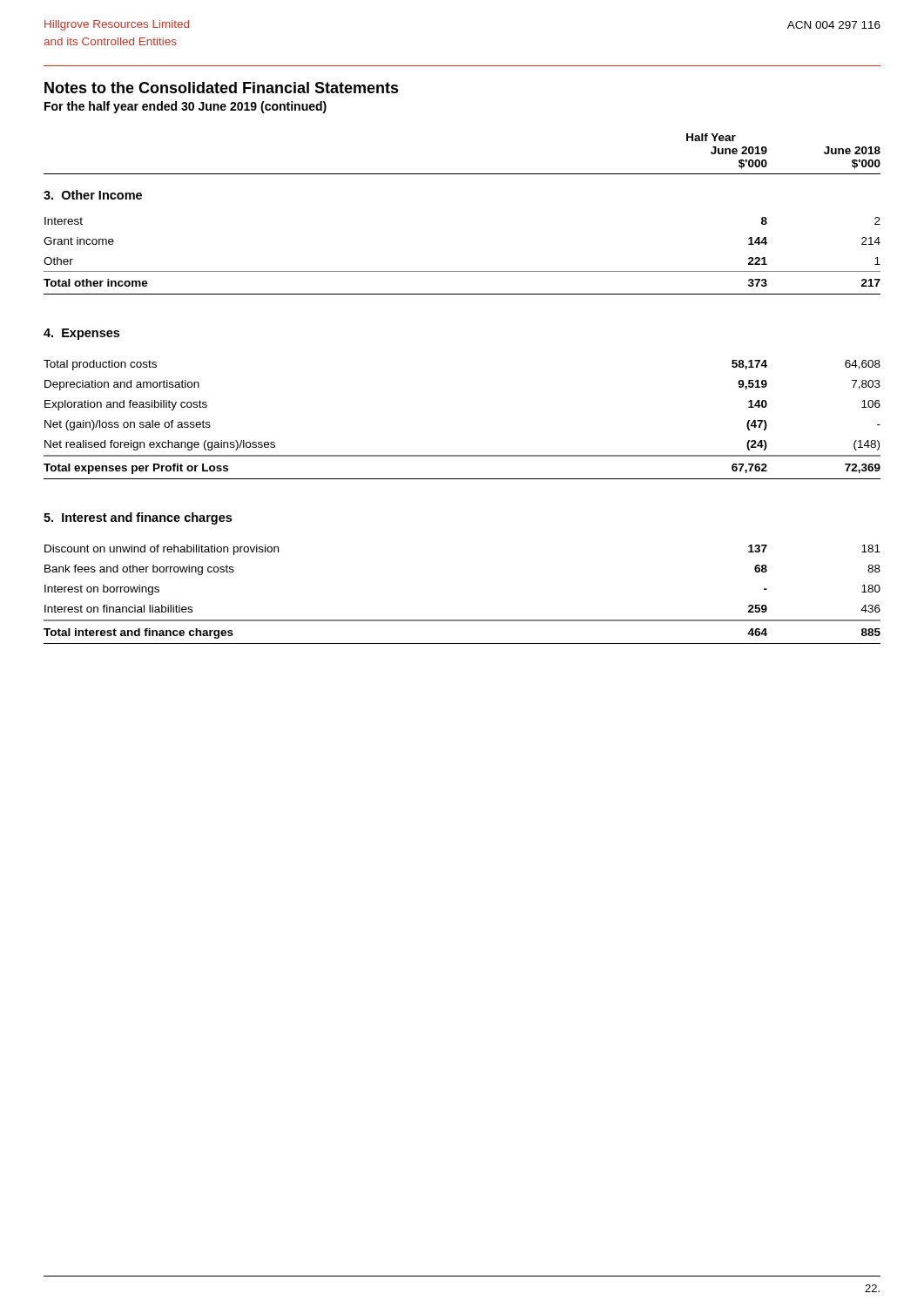Locate the section header that says "For the half year ended"
This screenshot has height=1307, width=924.
coord(185,106)
